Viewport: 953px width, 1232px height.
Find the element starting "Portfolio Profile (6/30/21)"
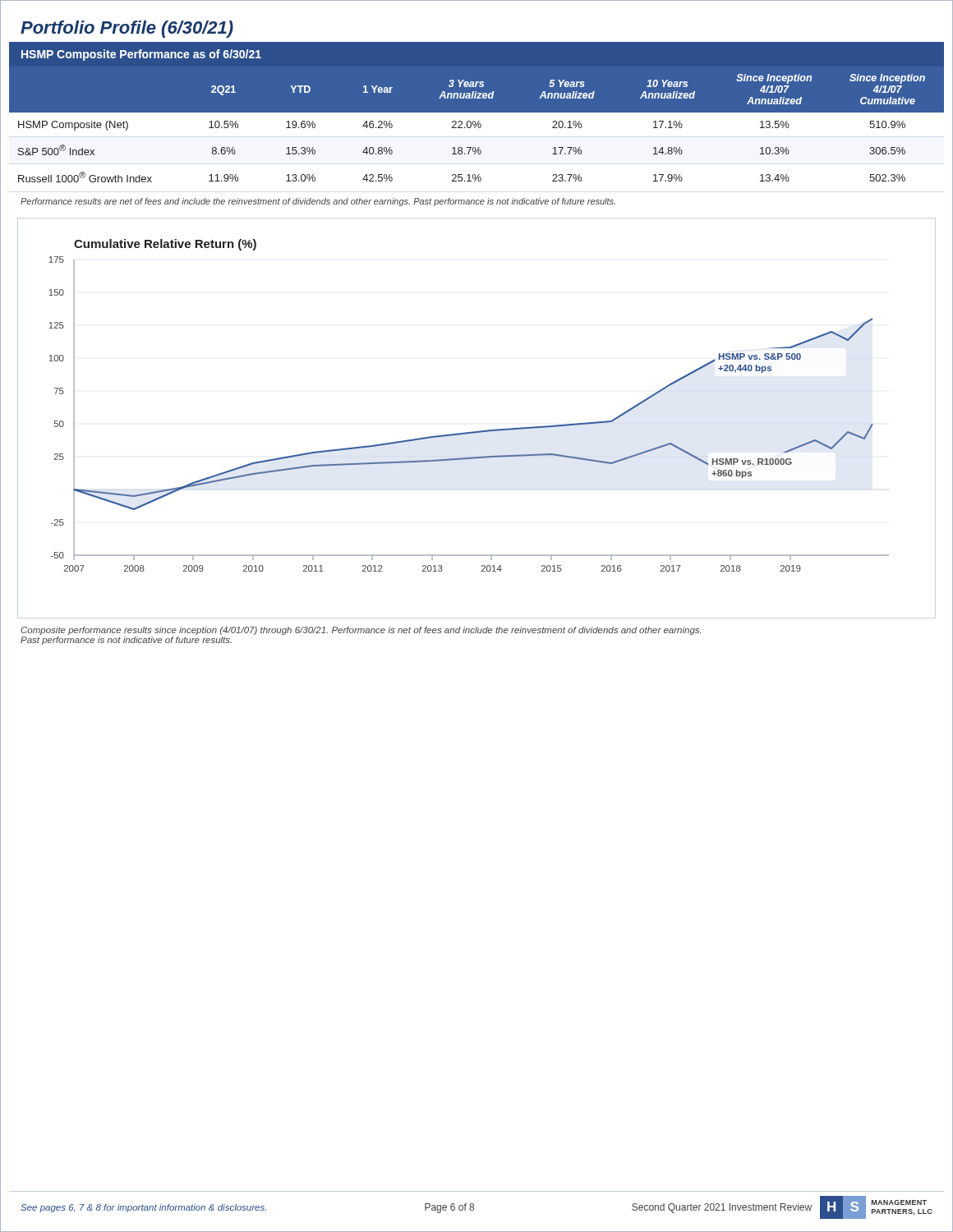click(x=127, y=28)
